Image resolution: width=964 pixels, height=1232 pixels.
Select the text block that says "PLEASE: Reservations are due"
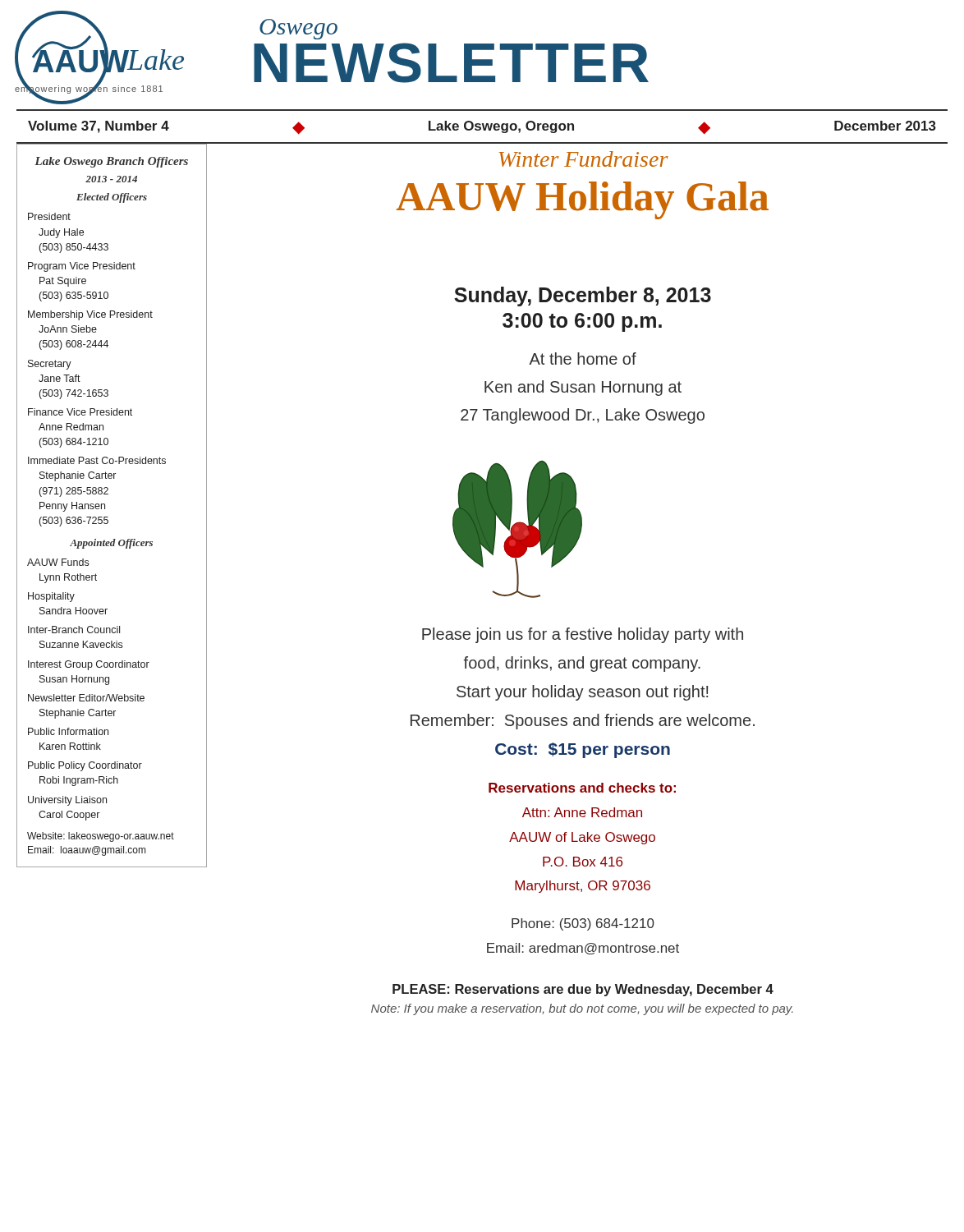tap(583, 998)
